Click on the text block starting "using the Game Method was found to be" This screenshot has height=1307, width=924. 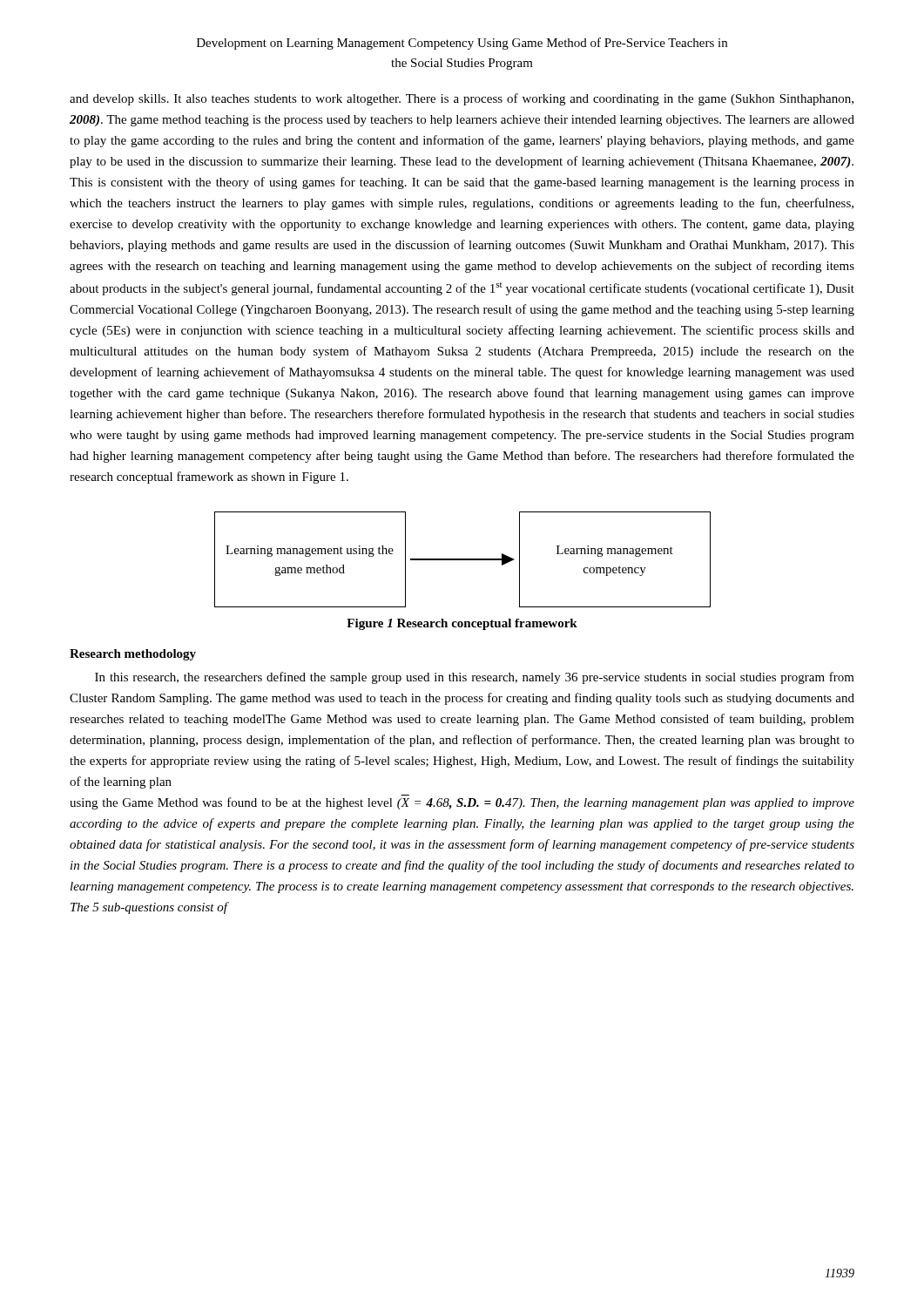point(462,855)
